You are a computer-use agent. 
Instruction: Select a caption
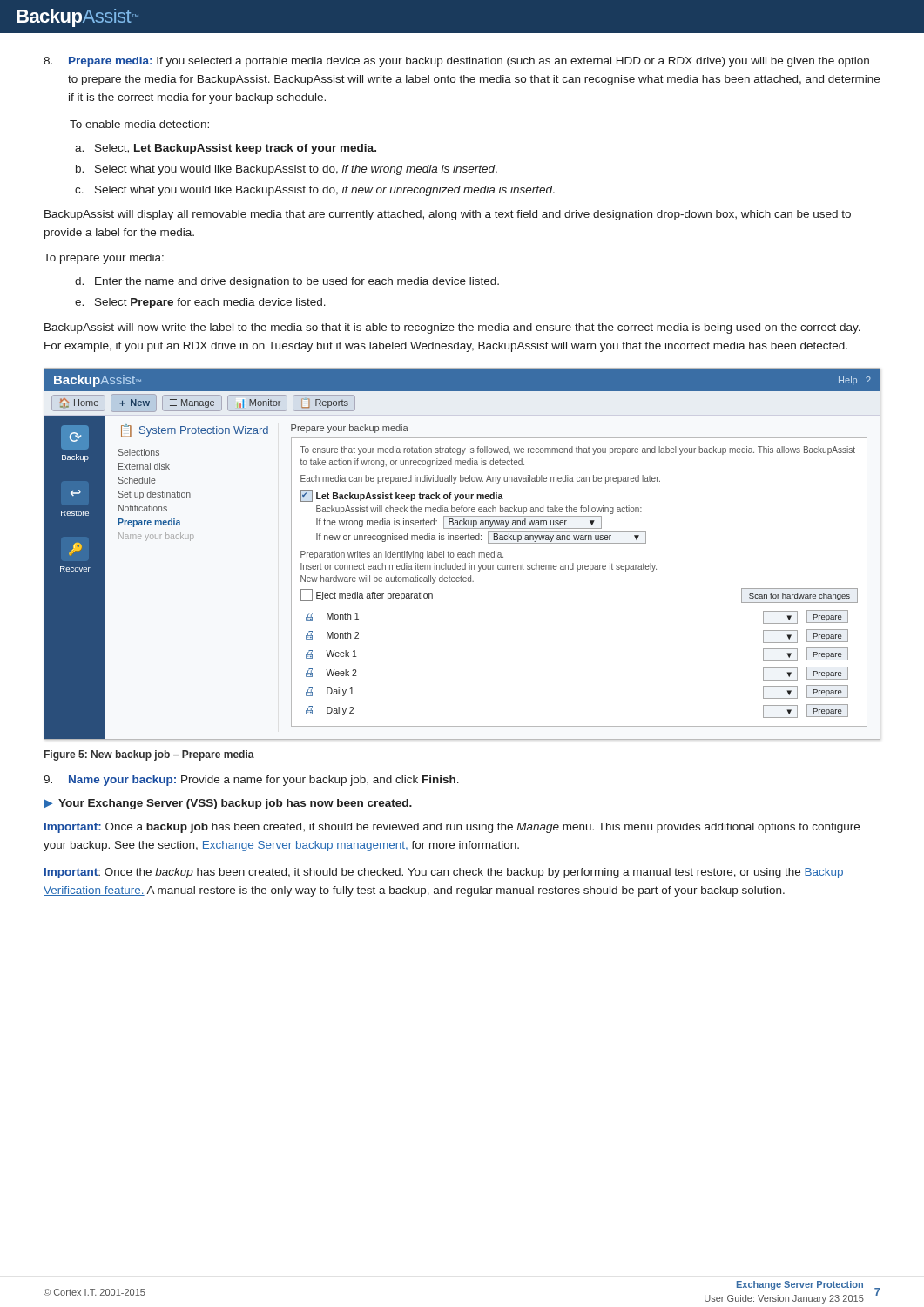[x=149, y=754]
